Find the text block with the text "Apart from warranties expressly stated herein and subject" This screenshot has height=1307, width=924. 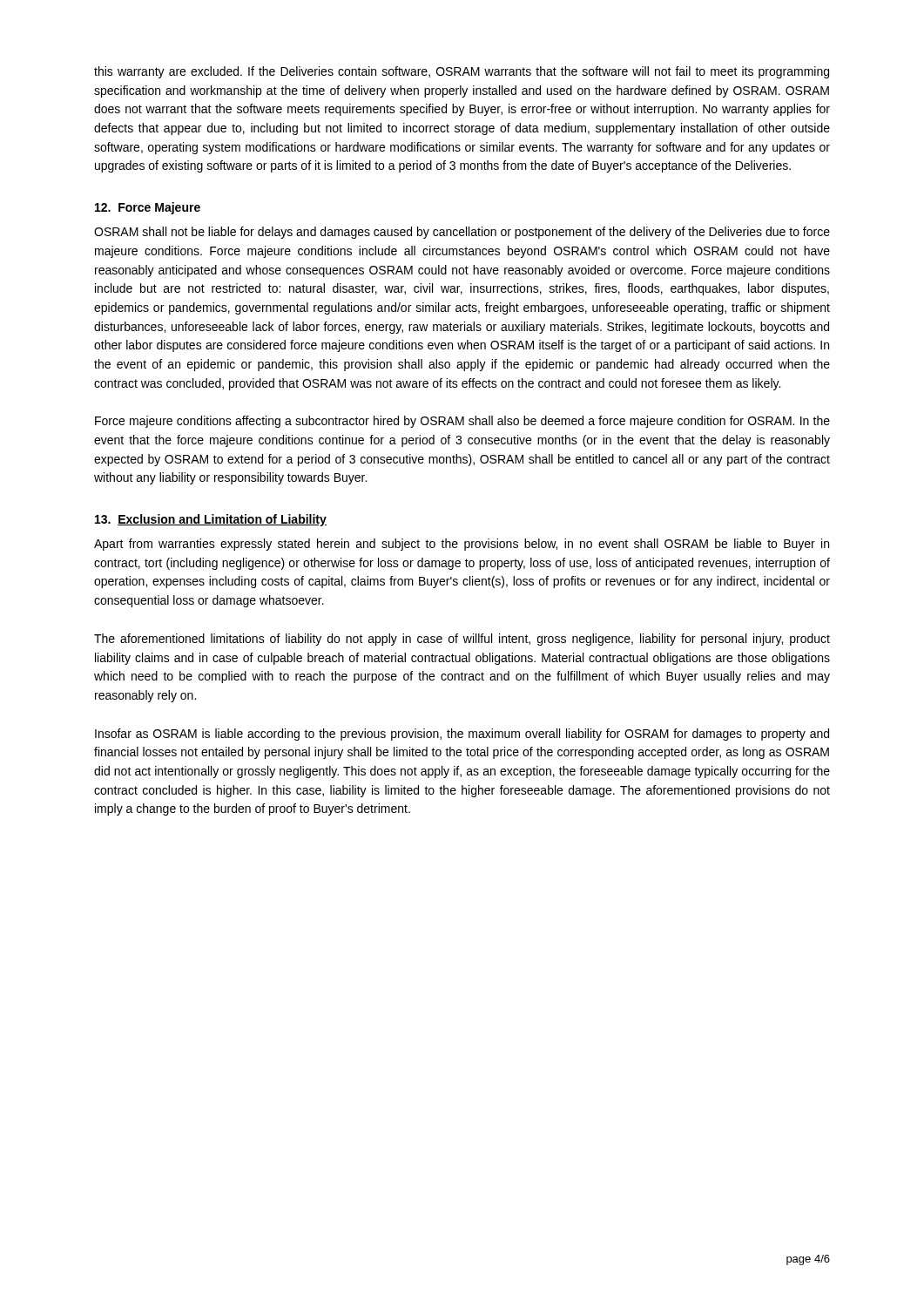(x=462, y=572)
